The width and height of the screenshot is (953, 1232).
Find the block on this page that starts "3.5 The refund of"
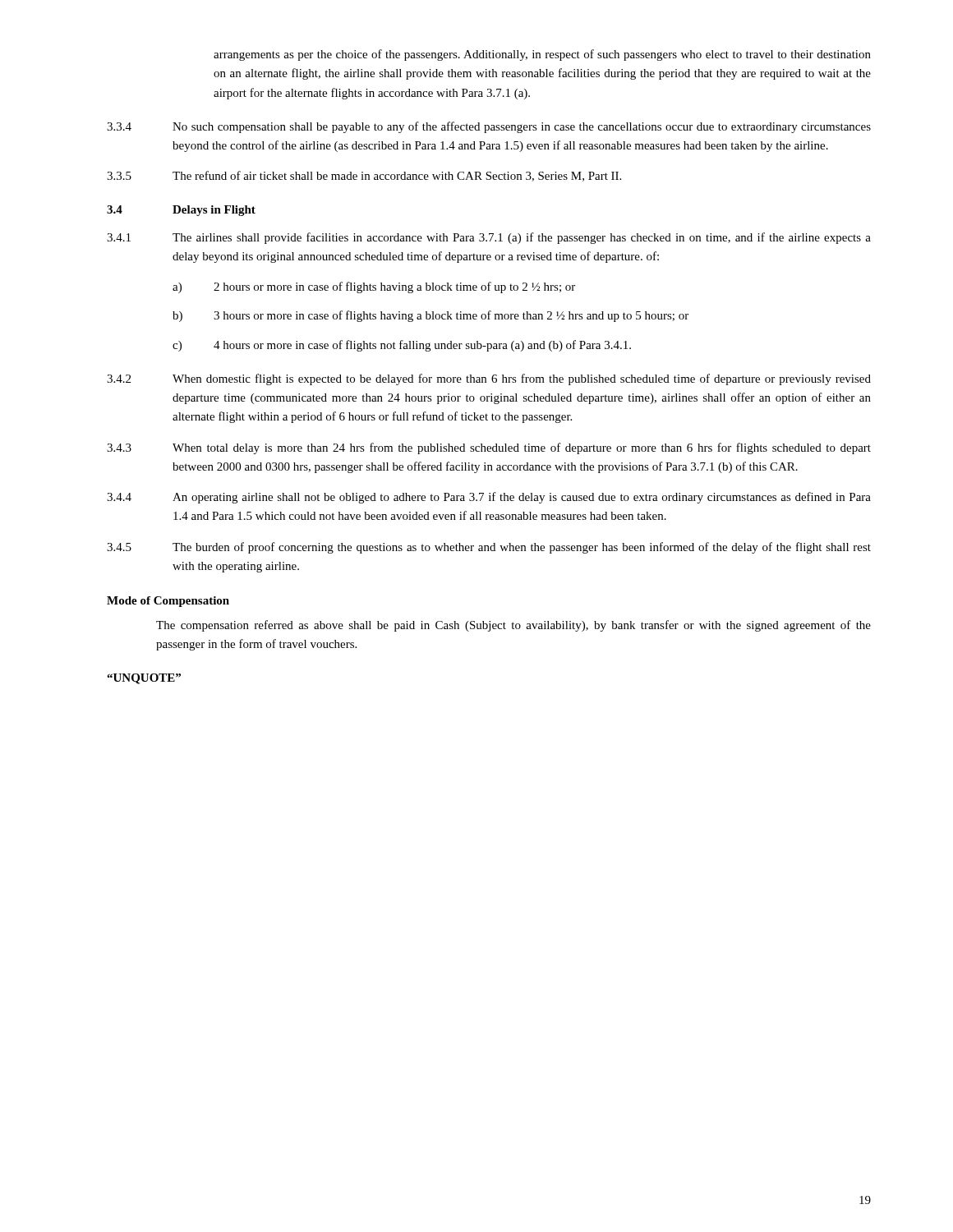pos(489,176)
